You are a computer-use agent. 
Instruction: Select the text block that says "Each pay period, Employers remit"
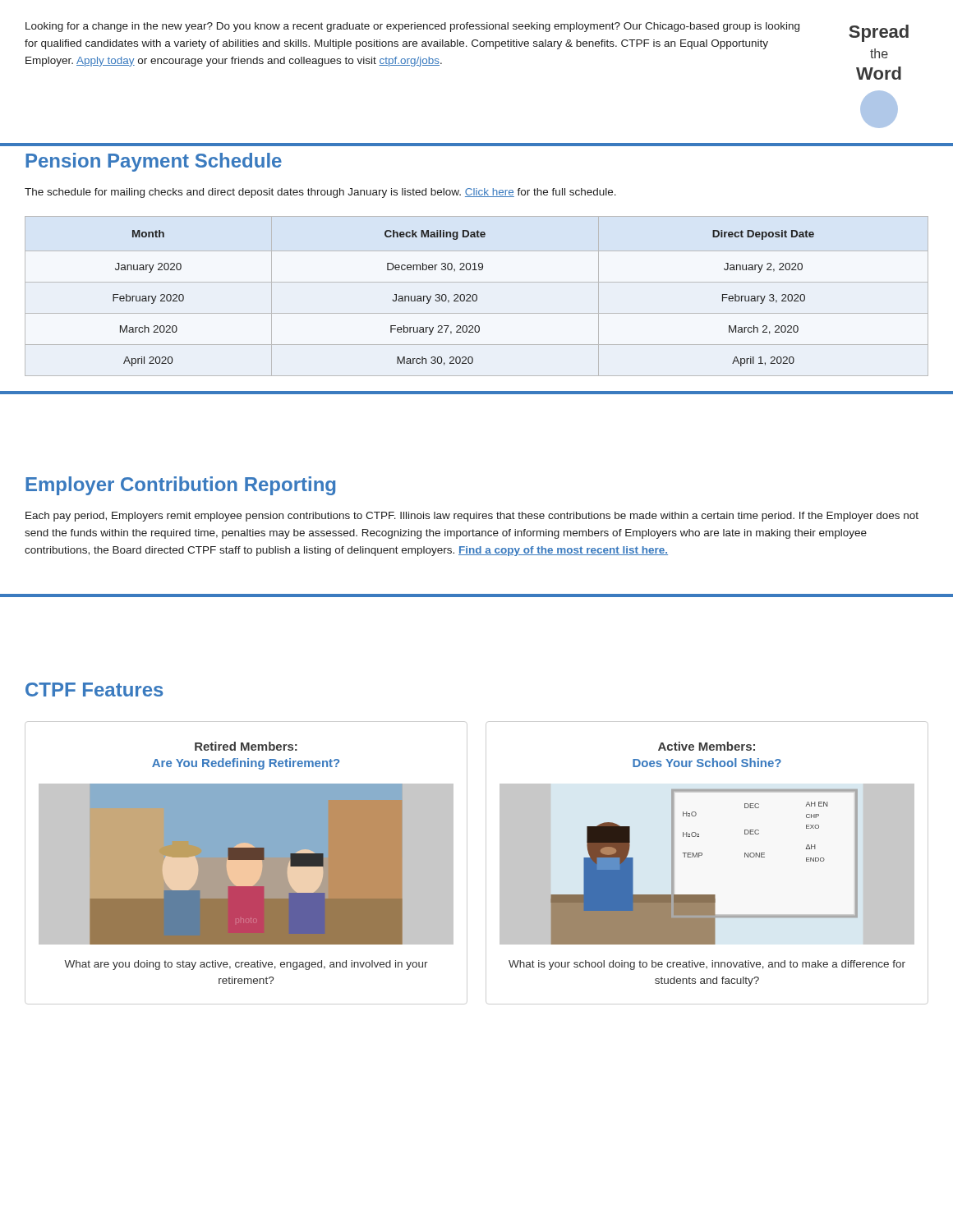[472, 533]
